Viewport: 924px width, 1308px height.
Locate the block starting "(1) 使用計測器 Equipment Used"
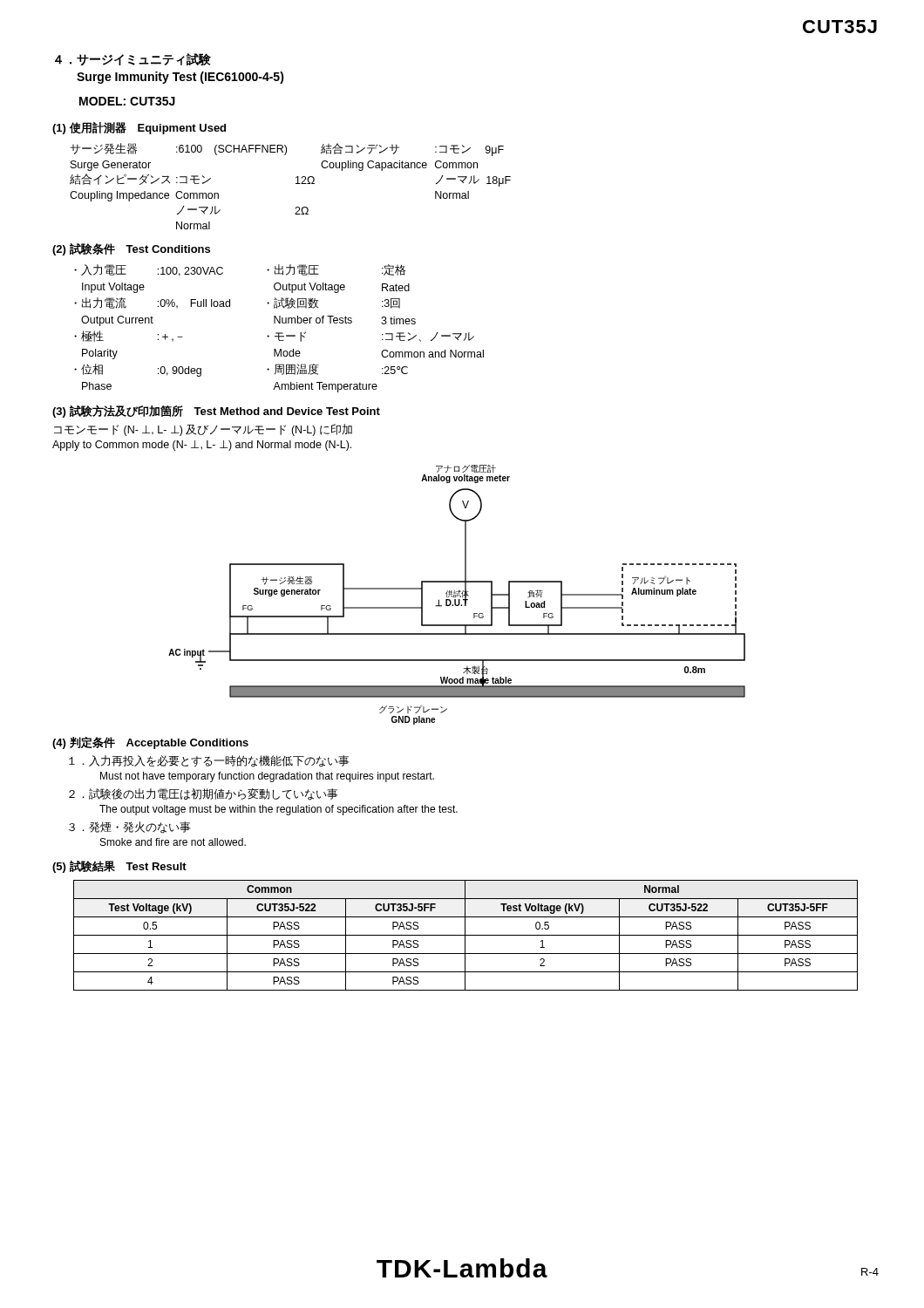[140, 128]
